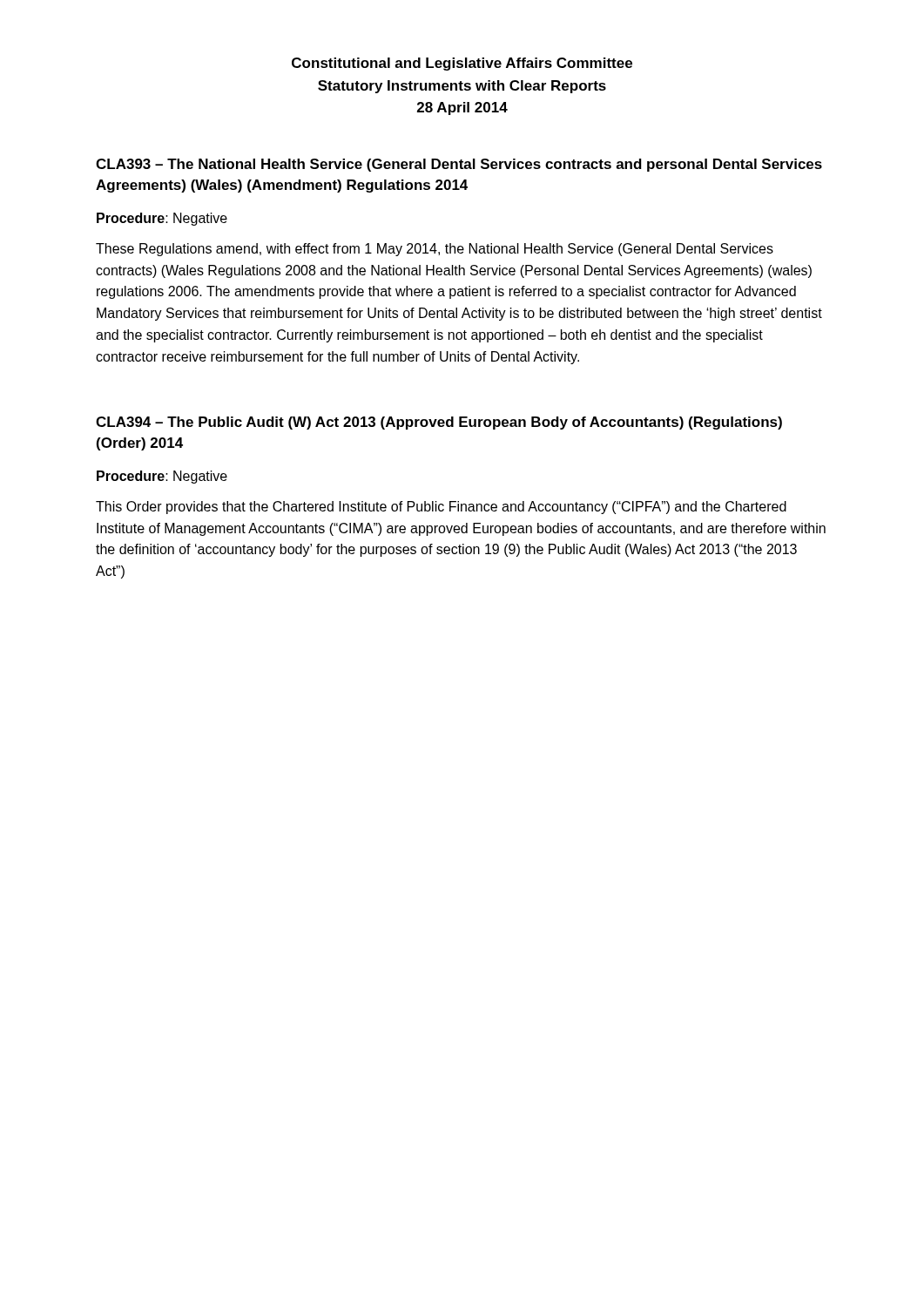Click the passage that begins "These Regulations amend, with effect from 1"
924x1307 pixels.
tap(459, 303)
